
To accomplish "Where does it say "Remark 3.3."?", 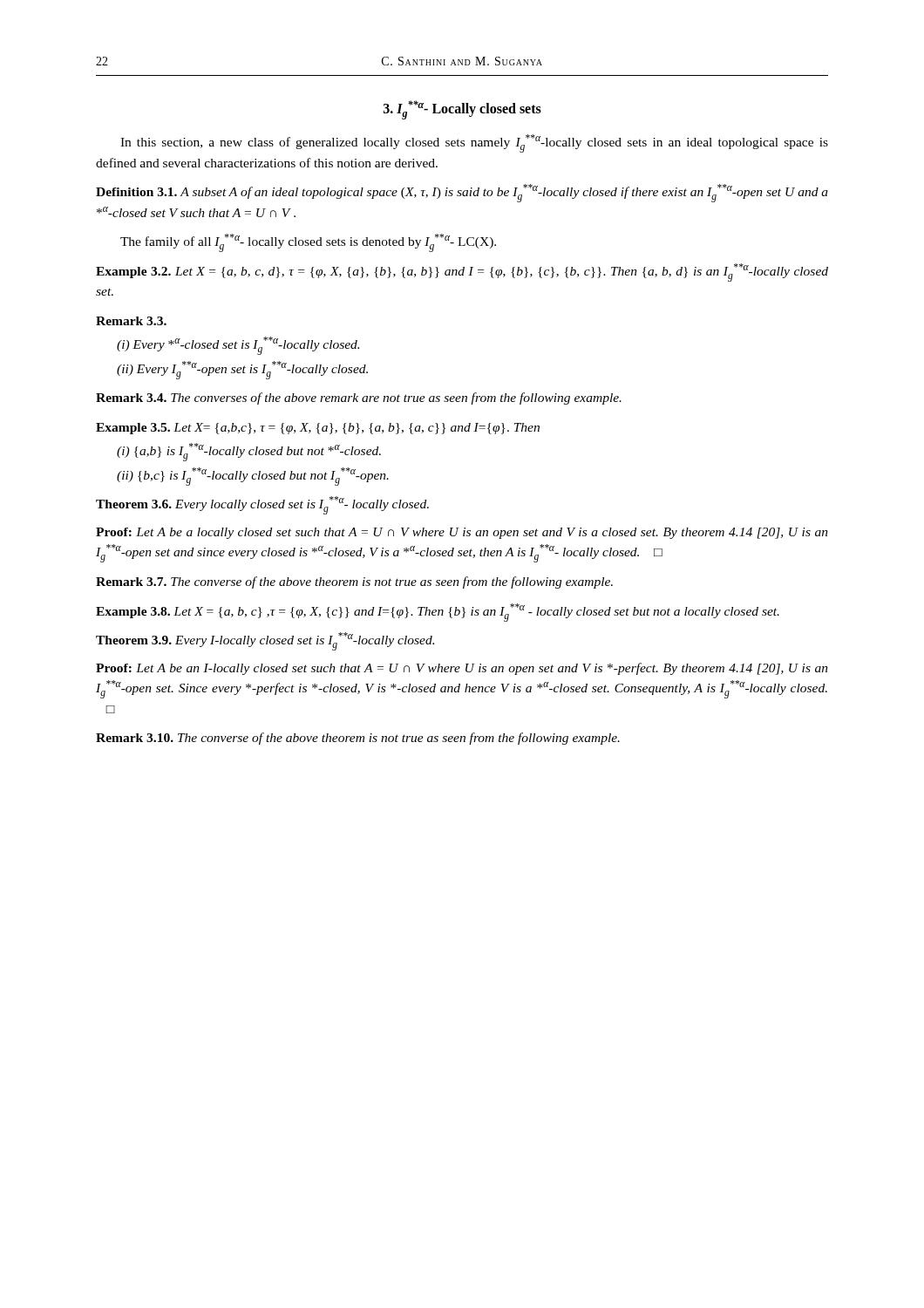I will pos(131,320).
